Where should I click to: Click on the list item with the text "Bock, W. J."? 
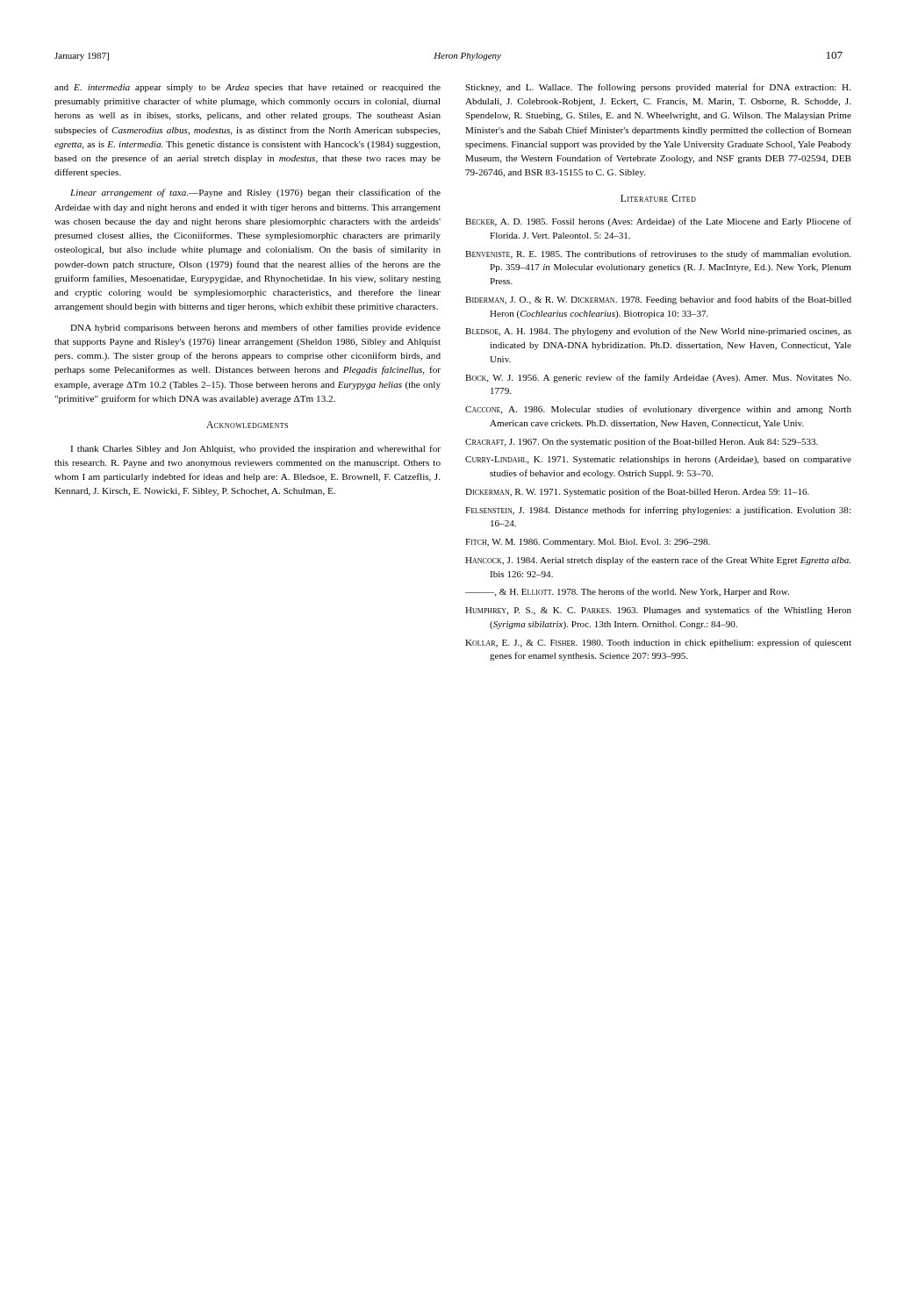click(x=658, y=384)
